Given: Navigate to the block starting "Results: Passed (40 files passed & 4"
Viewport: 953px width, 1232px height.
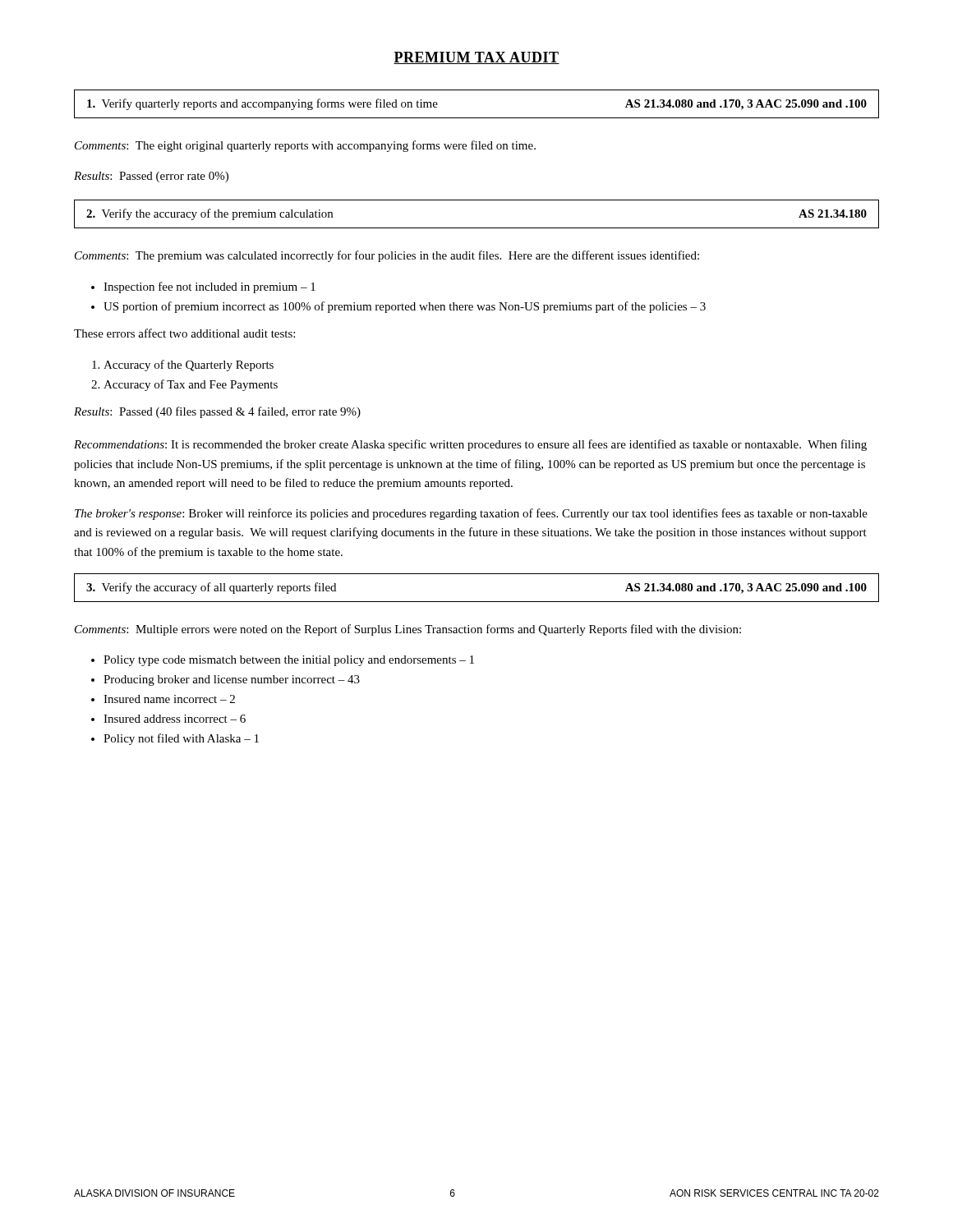Looking at the screenshot, I should click(217, 411).
